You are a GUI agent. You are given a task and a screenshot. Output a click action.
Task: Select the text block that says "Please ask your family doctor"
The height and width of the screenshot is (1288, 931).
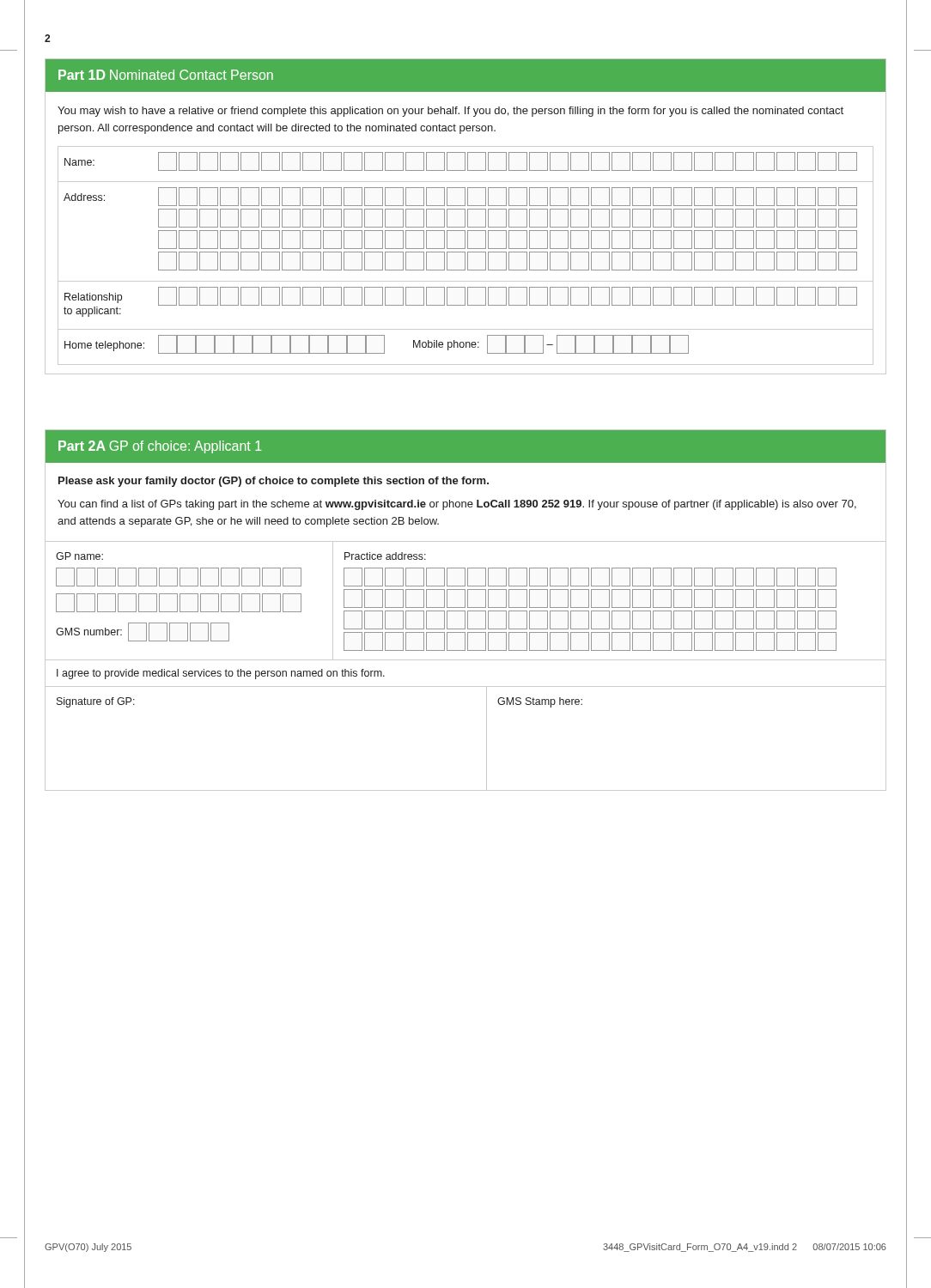click(x=273, y=480)
